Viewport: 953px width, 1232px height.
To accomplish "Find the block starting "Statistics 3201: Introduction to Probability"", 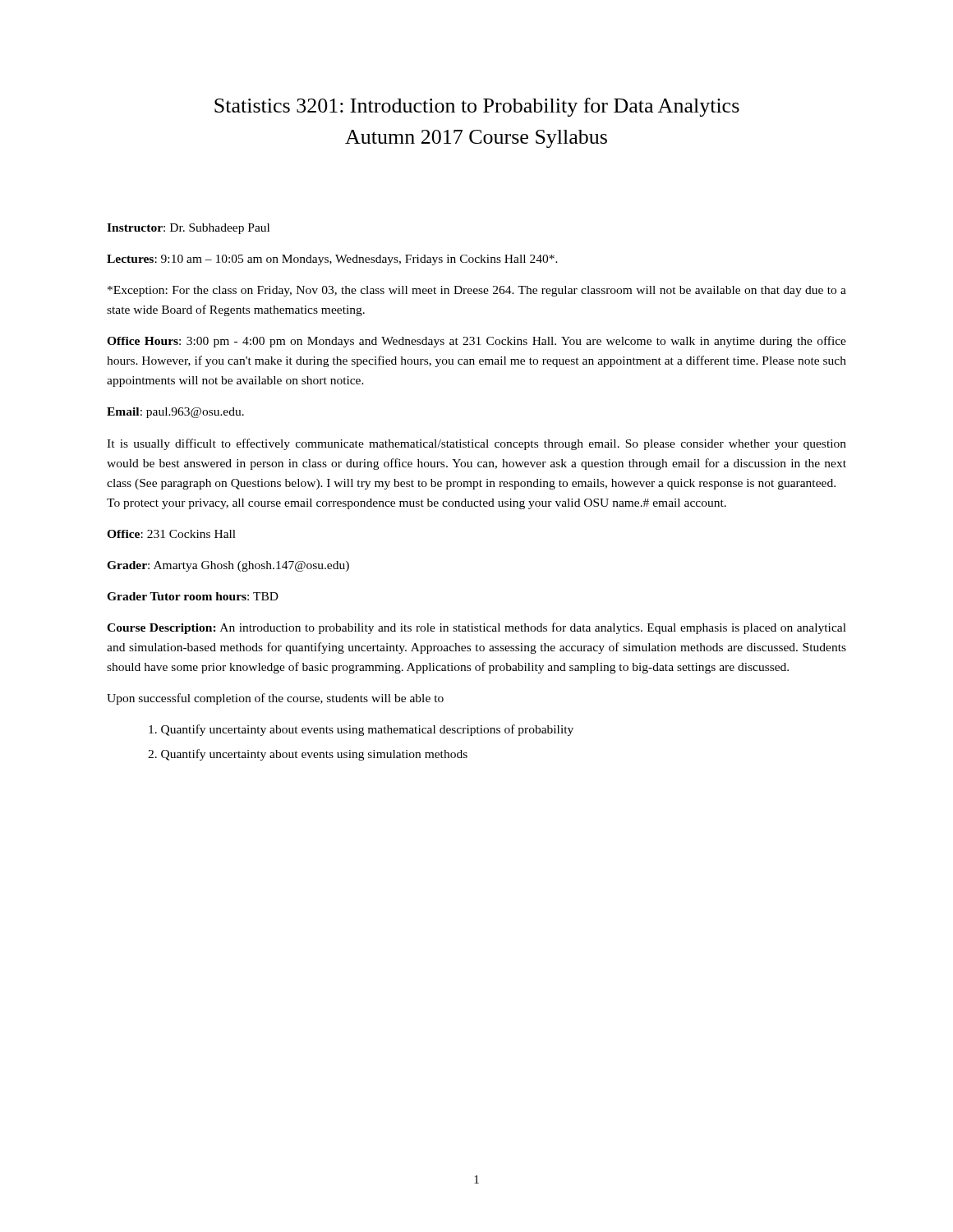I will click(476, 121).
